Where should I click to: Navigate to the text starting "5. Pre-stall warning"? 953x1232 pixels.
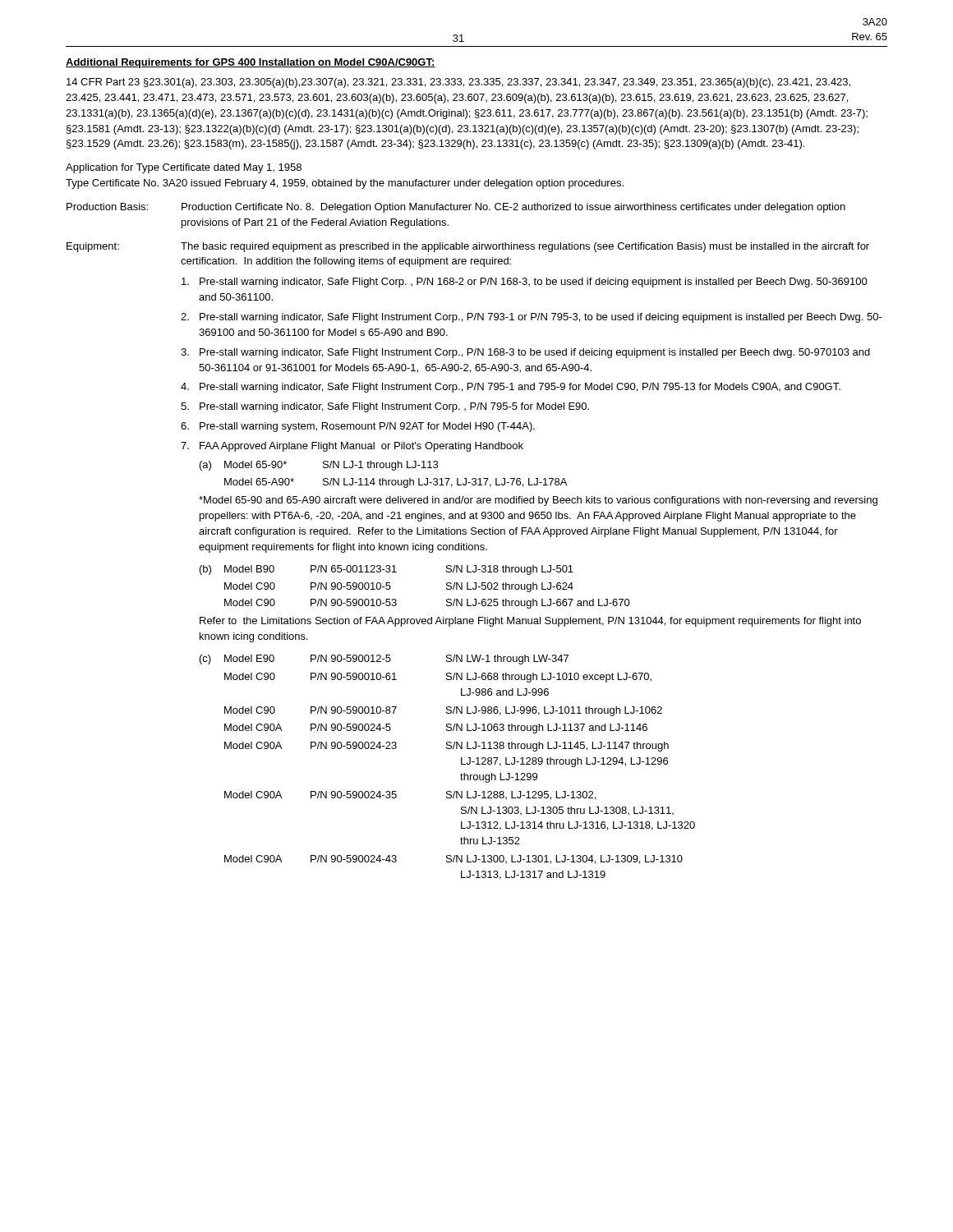click(534, 407)
